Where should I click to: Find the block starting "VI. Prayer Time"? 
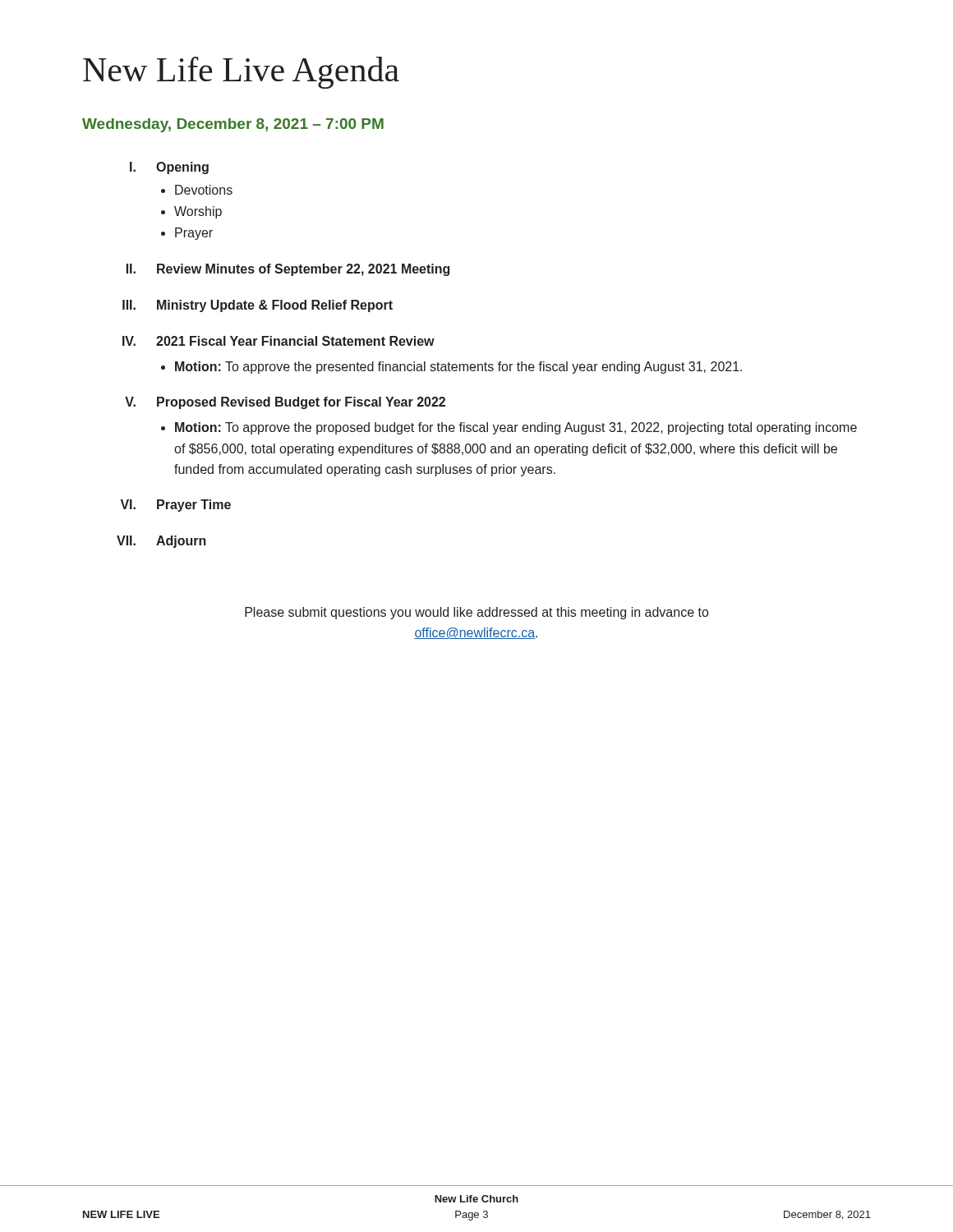point(175,506)
